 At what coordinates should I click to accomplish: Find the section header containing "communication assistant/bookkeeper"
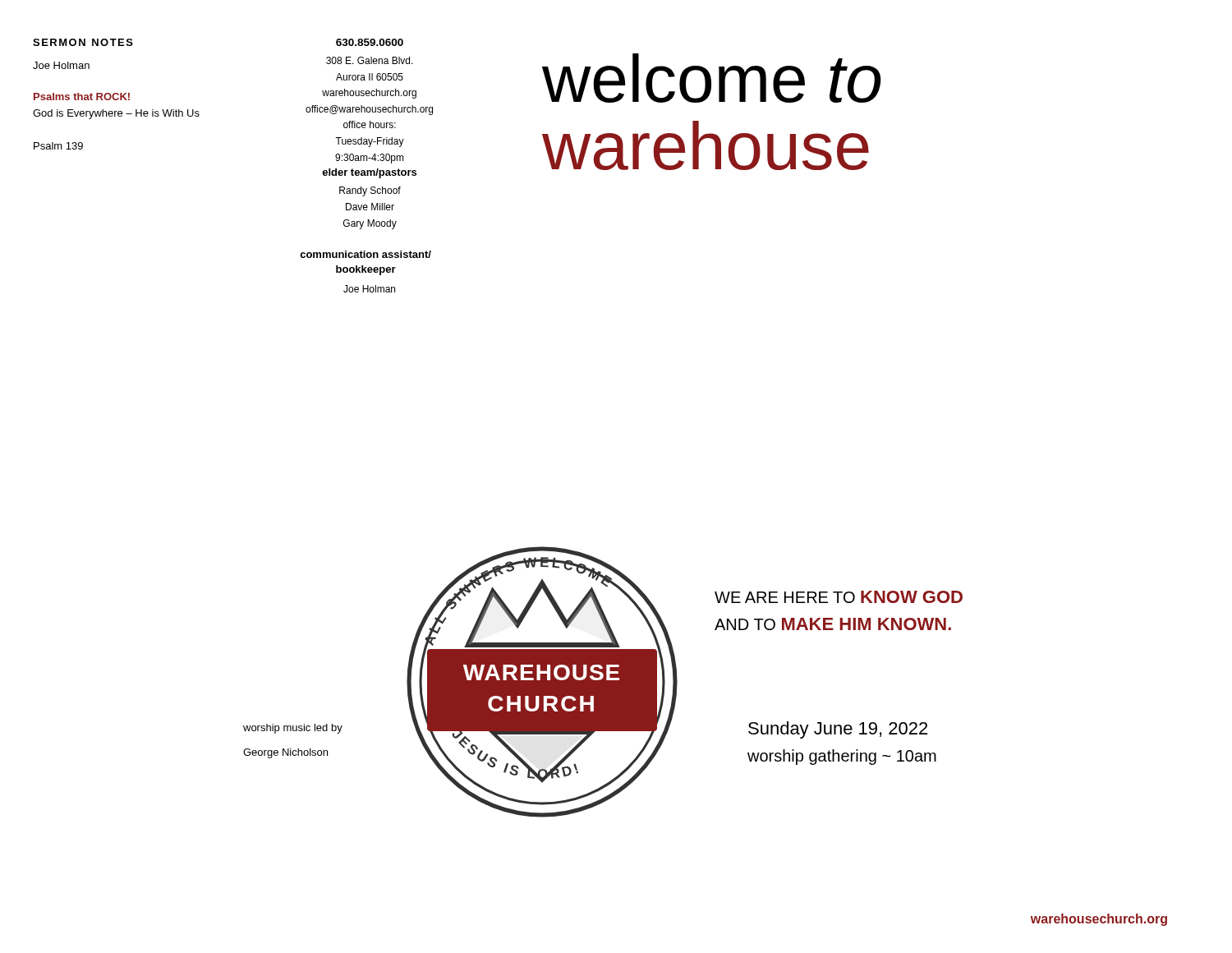pyautogui.click(x=365, y=262)
